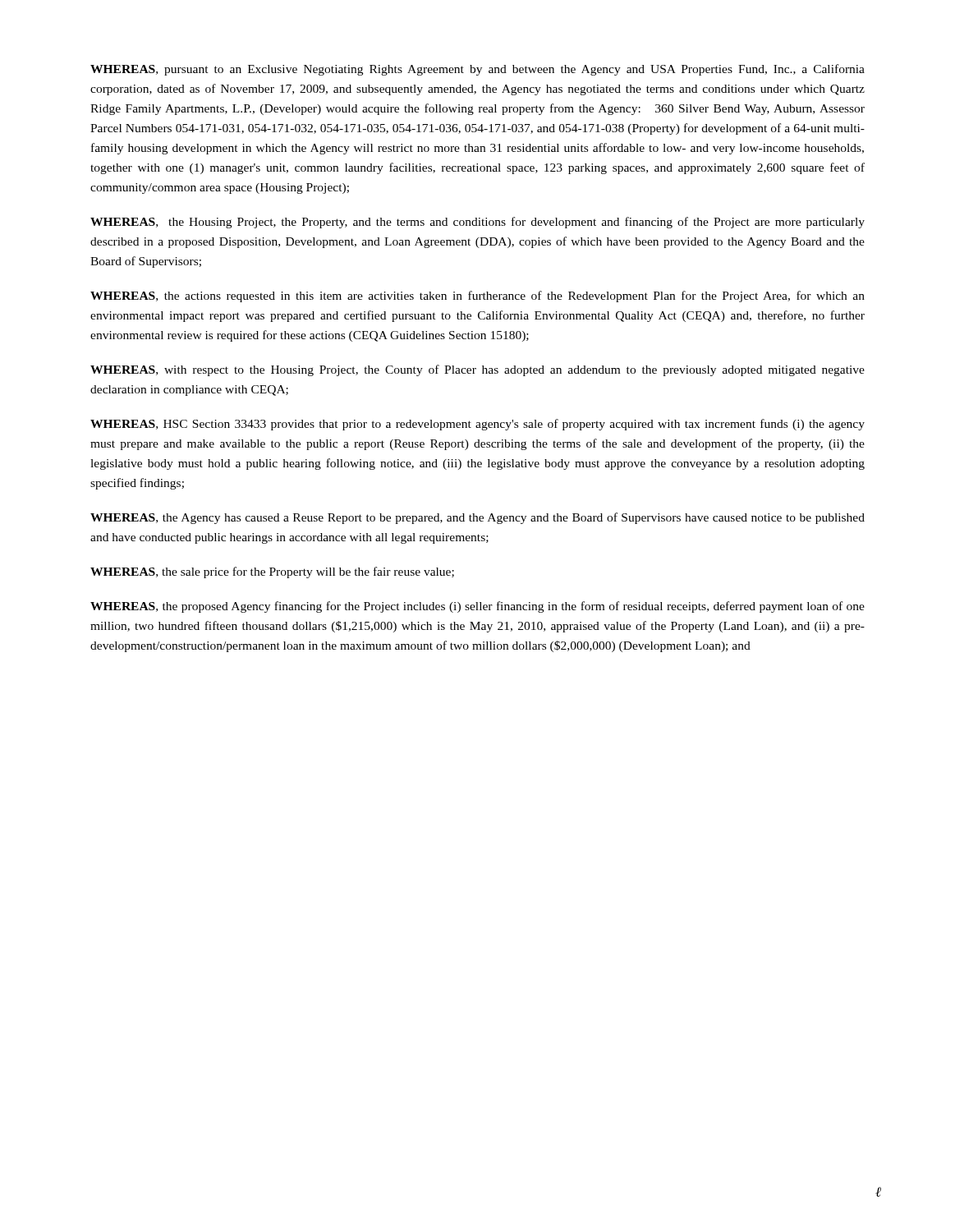Locate the text block containing "WHEREAS, the Housing Project, the"
955x1232 pixels.
[478, 241]
